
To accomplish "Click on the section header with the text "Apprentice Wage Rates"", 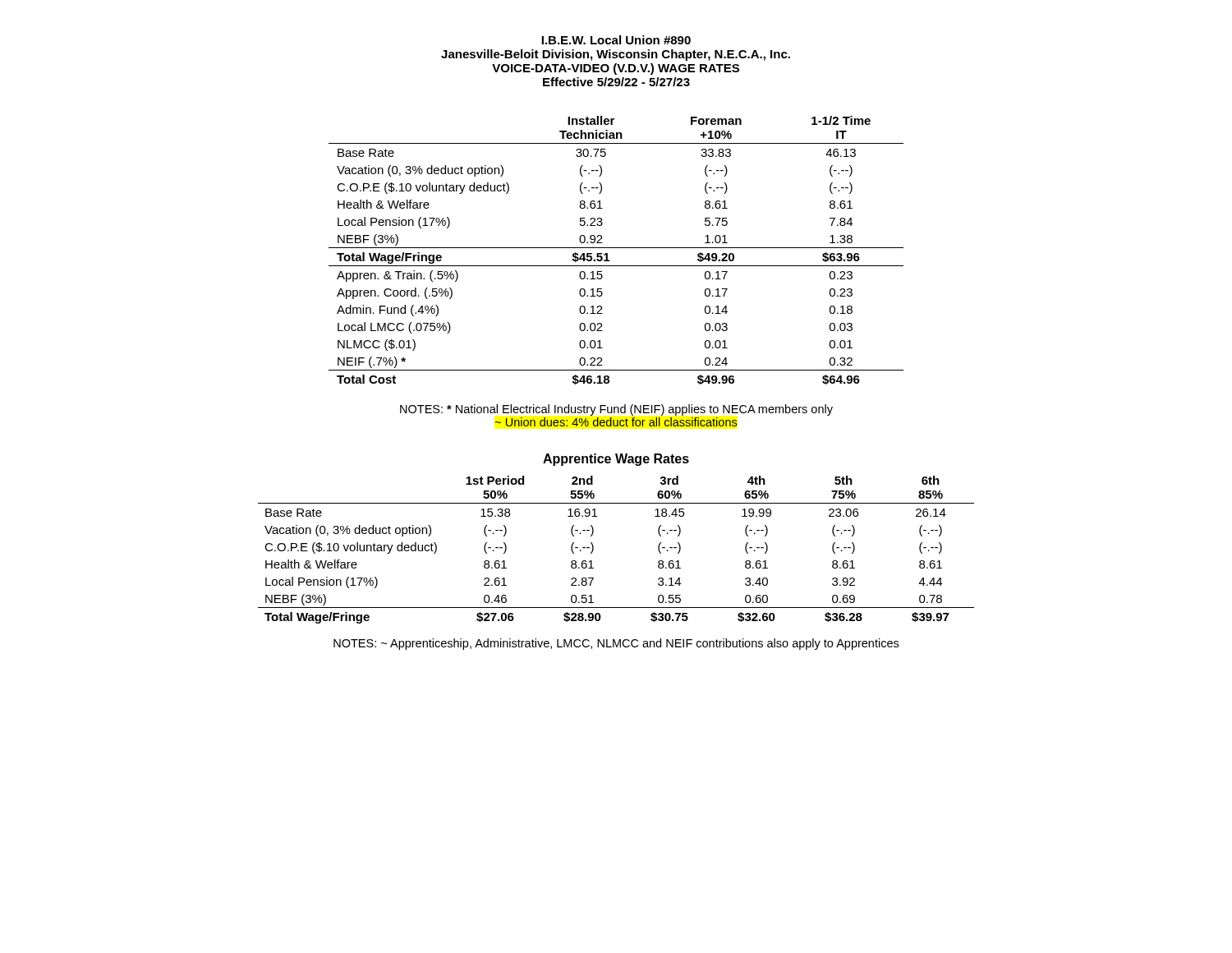I will pos(616,459).
